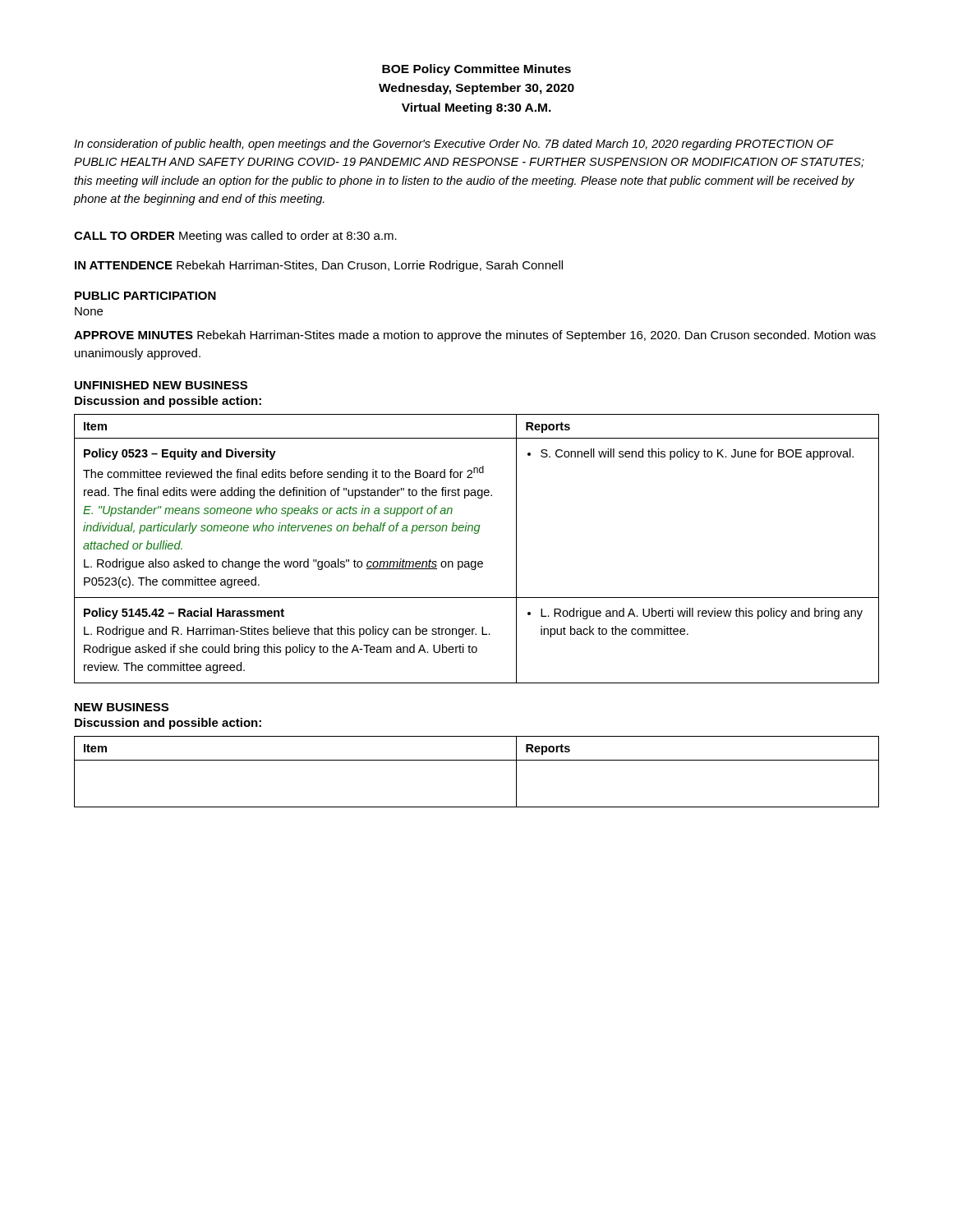Click on the block starting "IN ATTENDENCE Rebekah Harriman-Stites, Dan Cruson, Lorrie"
Viewport: 953px width, 1232px height.
(319, 265)
